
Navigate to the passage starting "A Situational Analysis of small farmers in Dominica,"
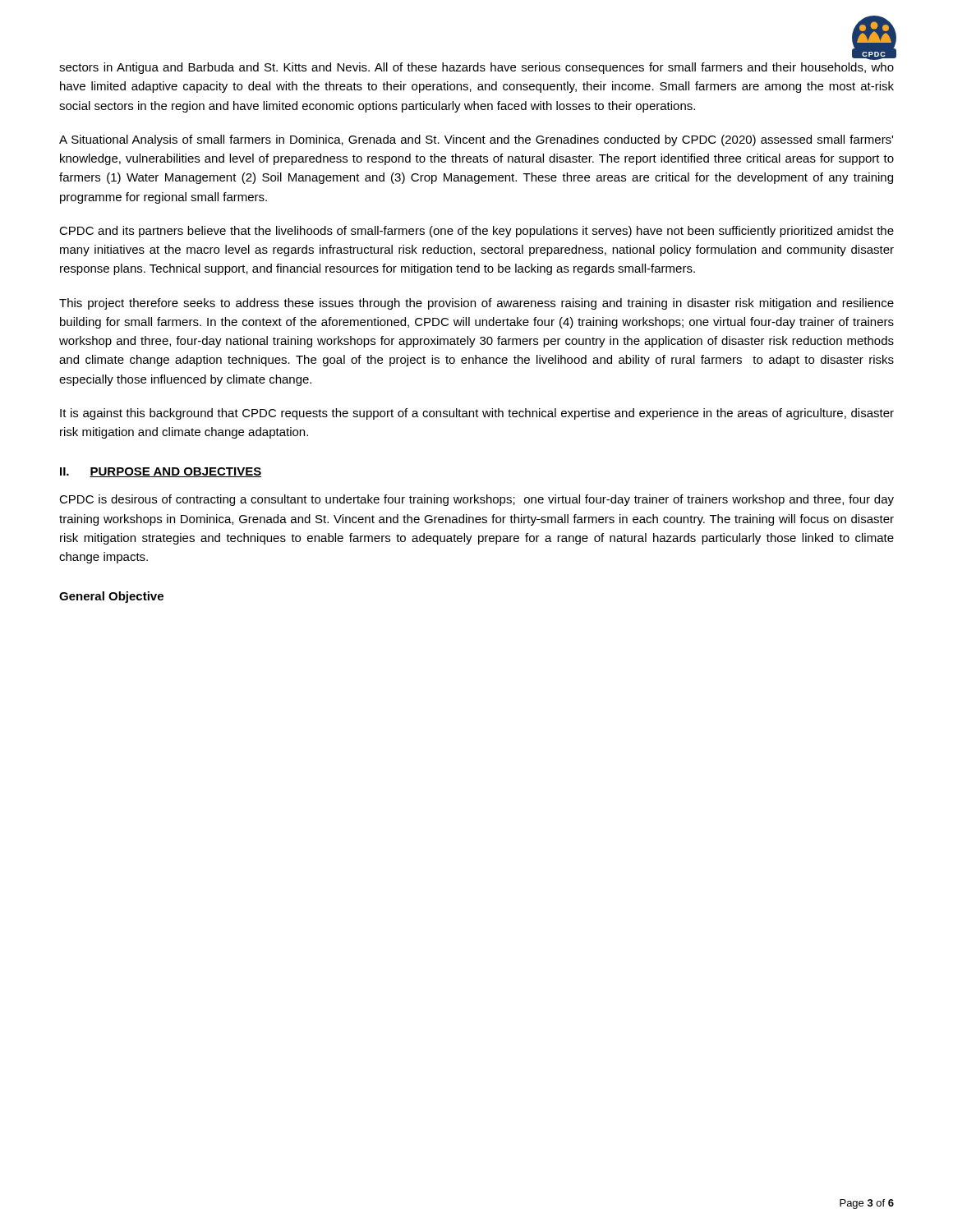[476, 168]
